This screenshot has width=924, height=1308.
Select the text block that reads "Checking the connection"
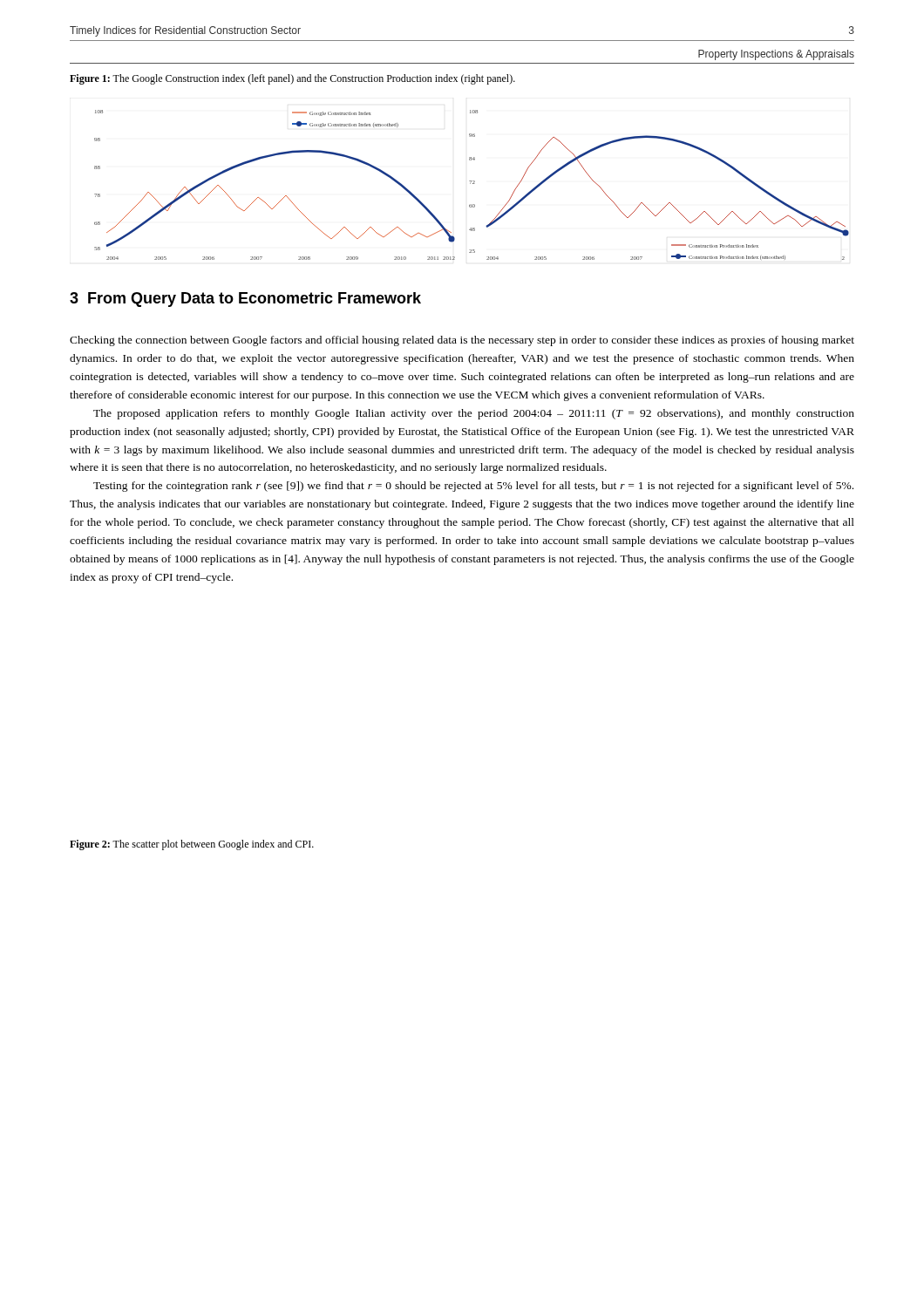point(462,459)
